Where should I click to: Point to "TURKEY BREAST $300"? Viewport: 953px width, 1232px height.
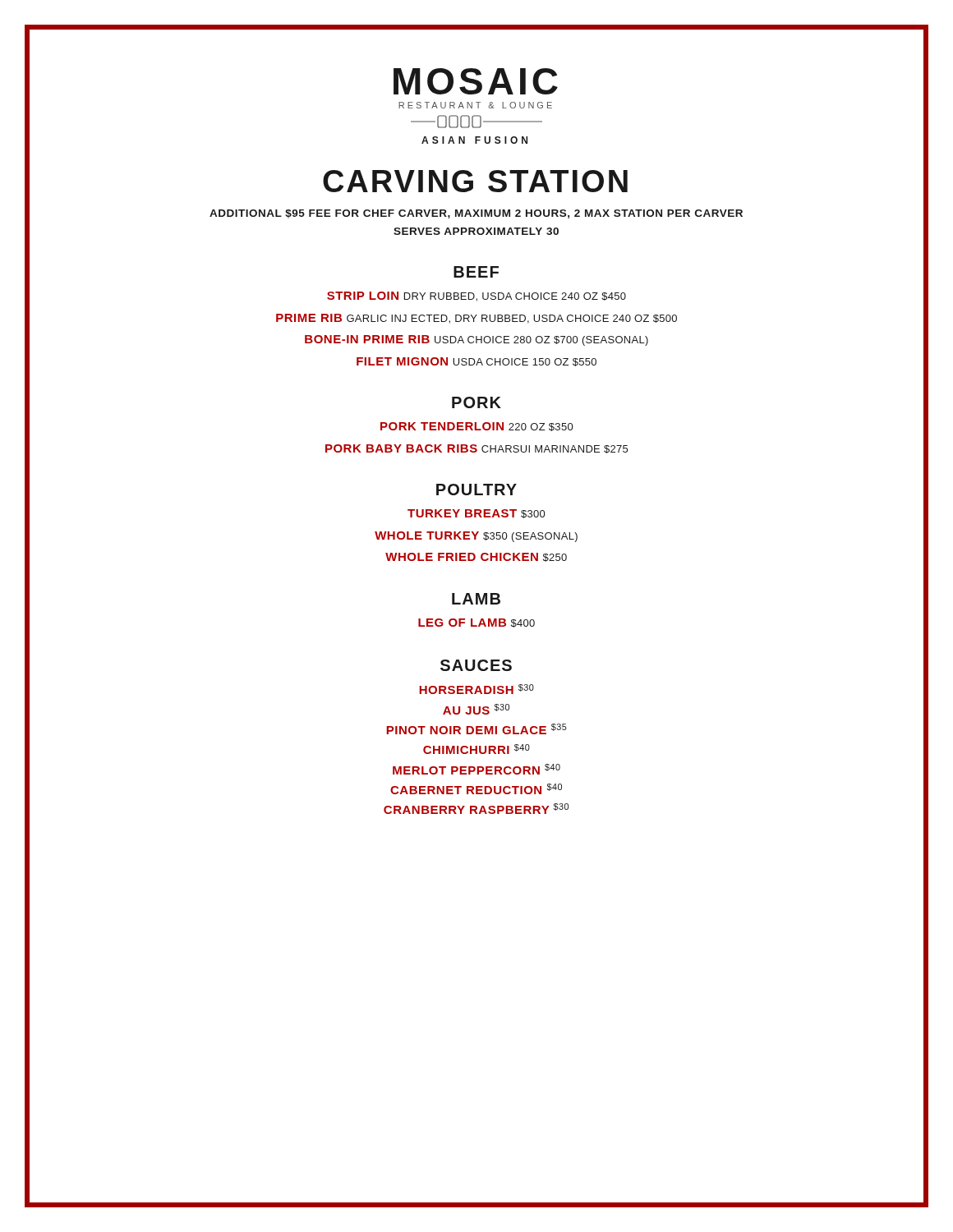(x=476, y=513)
